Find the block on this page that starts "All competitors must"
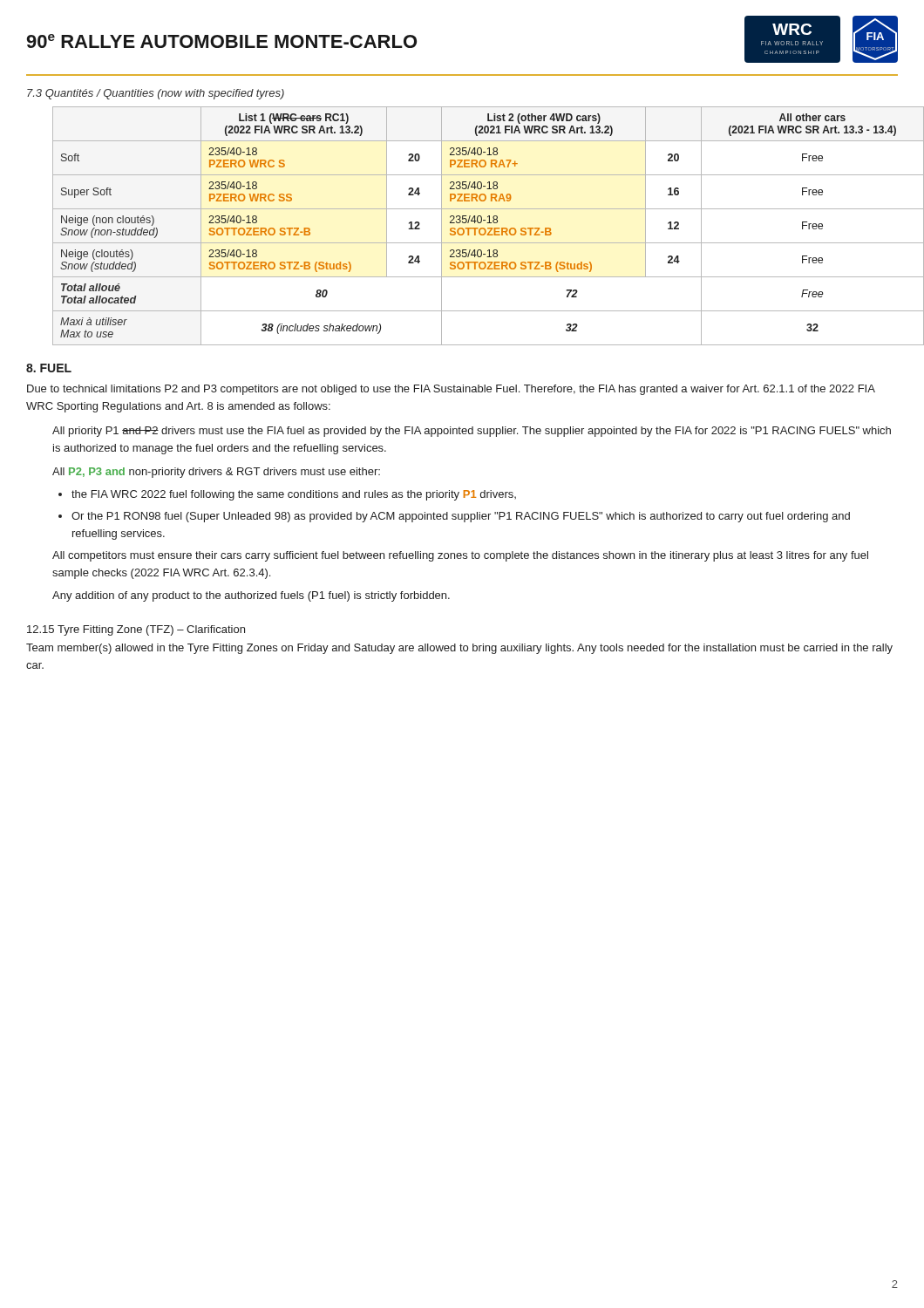Image resolution: width=924 pixels, height=1308 pixels. pyautogui.click(x=461, y=564)
